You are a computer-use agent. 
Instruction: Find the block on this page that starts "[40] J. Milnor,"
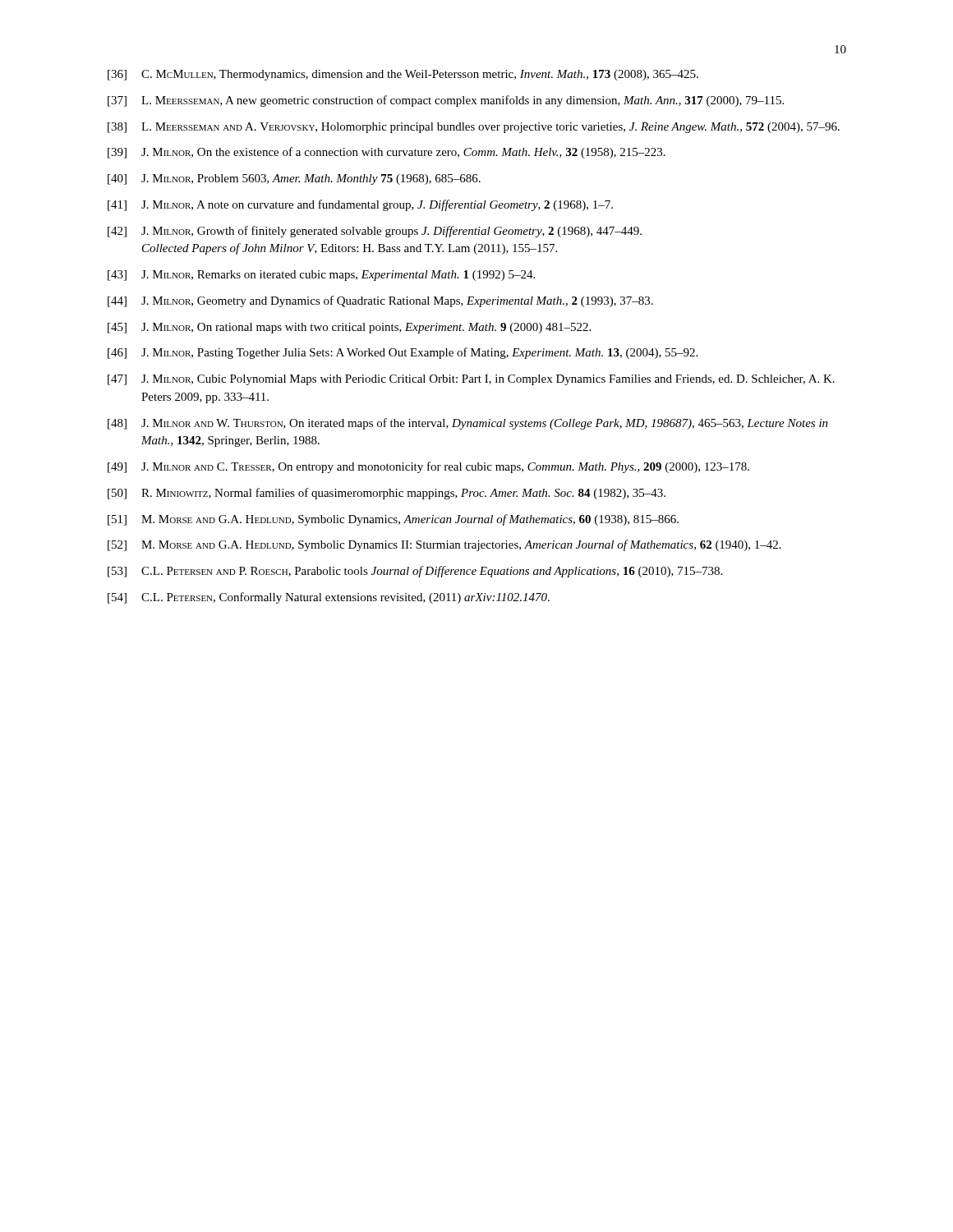click(476, 179)
